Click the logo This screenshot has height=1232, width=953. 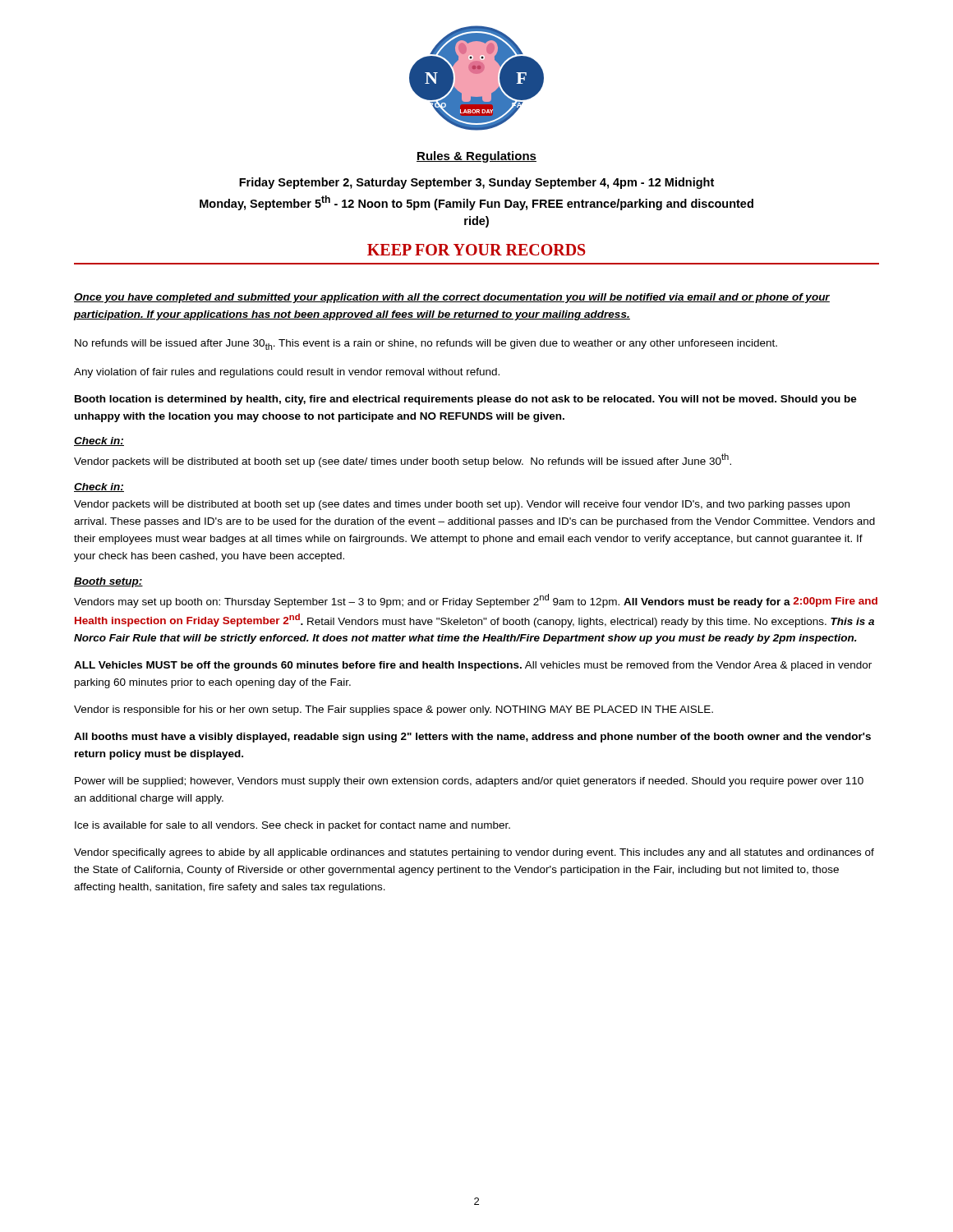pos(476,79)
